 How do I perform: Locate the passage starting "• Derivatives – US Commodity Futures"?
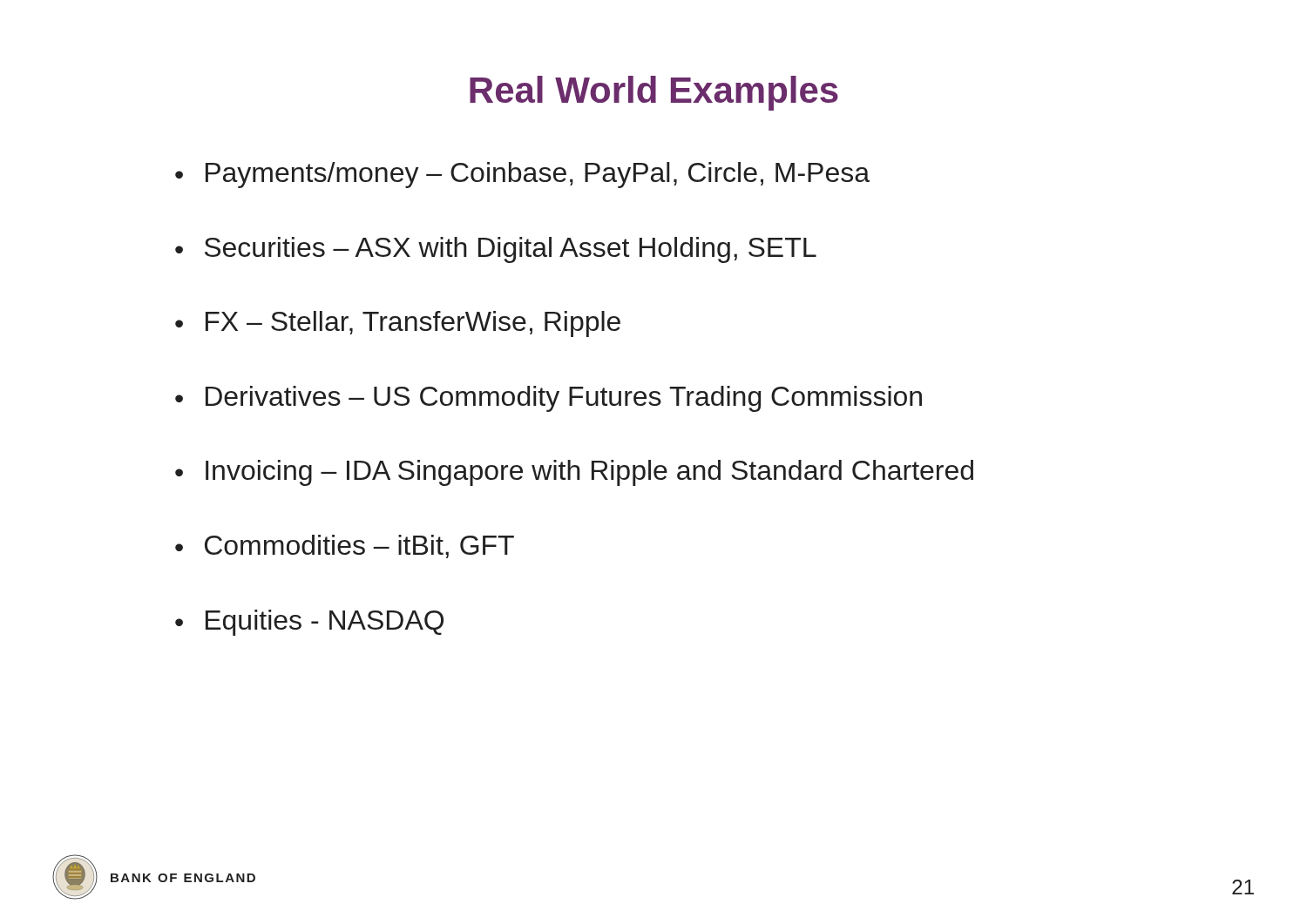[549, 398]
